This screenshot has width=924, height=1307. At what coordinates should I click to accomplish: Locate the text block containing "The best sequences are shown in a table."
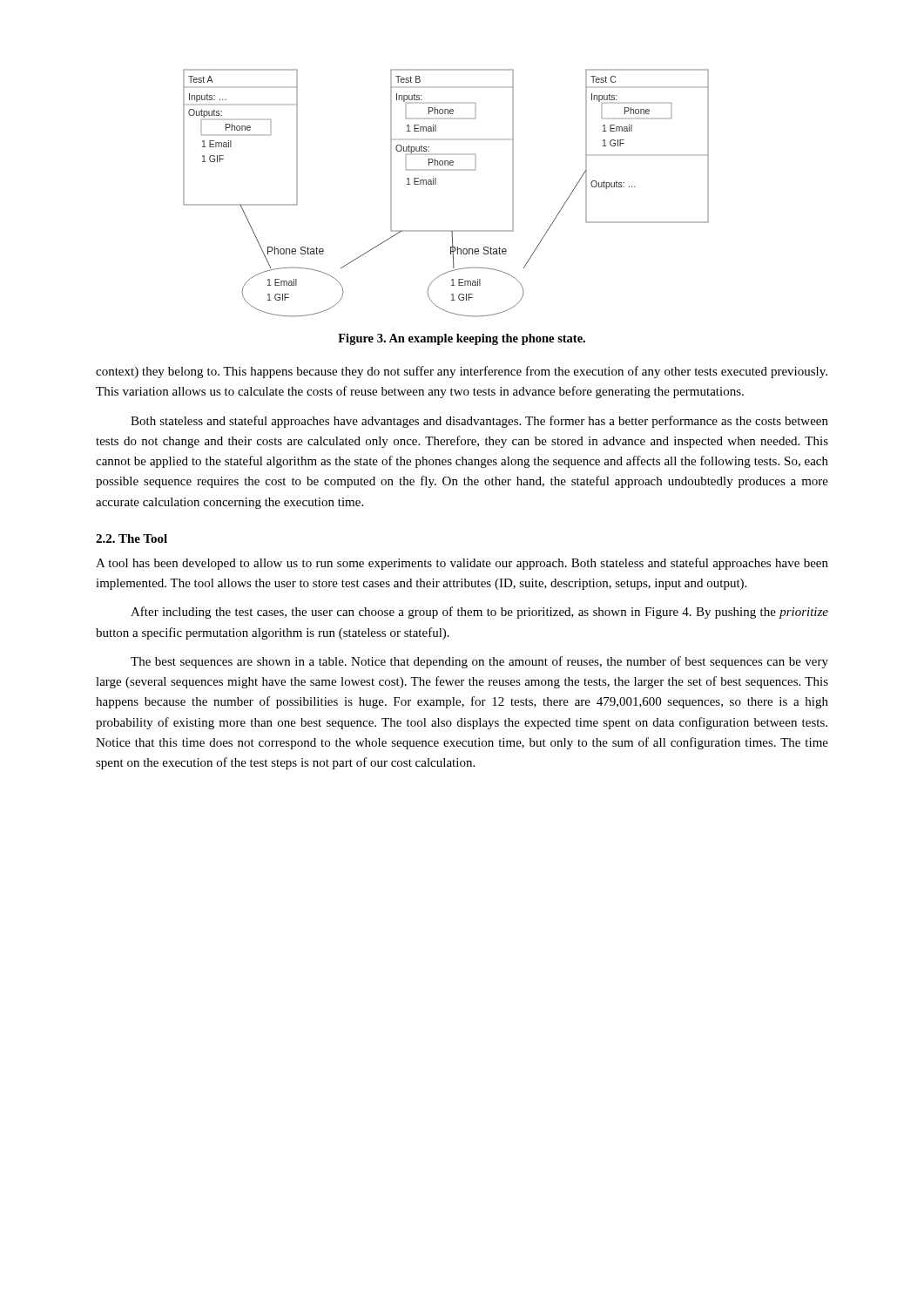click(462, 712)
